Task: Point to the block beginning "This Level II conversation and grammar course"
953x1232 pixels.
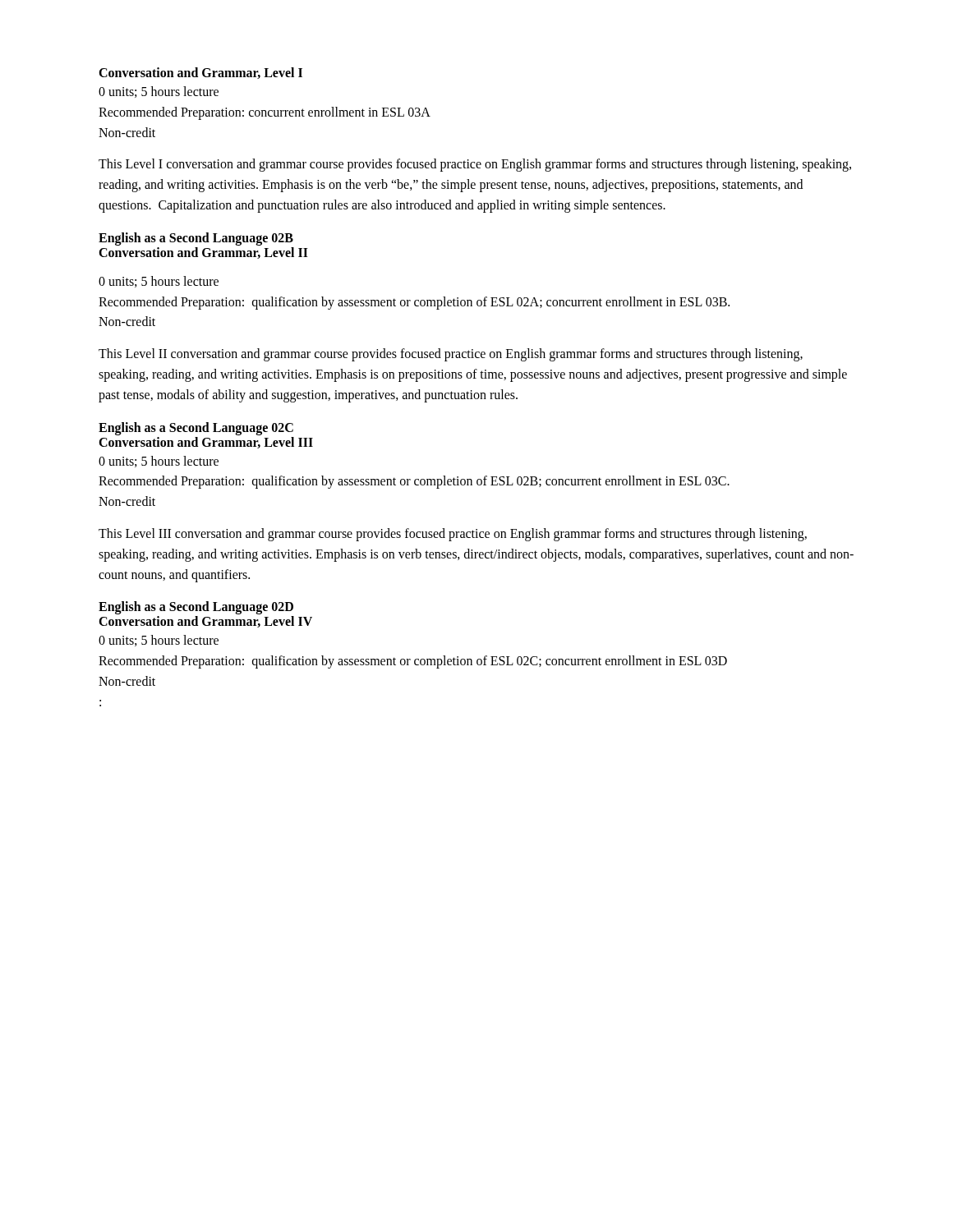Action: (473, 374)
